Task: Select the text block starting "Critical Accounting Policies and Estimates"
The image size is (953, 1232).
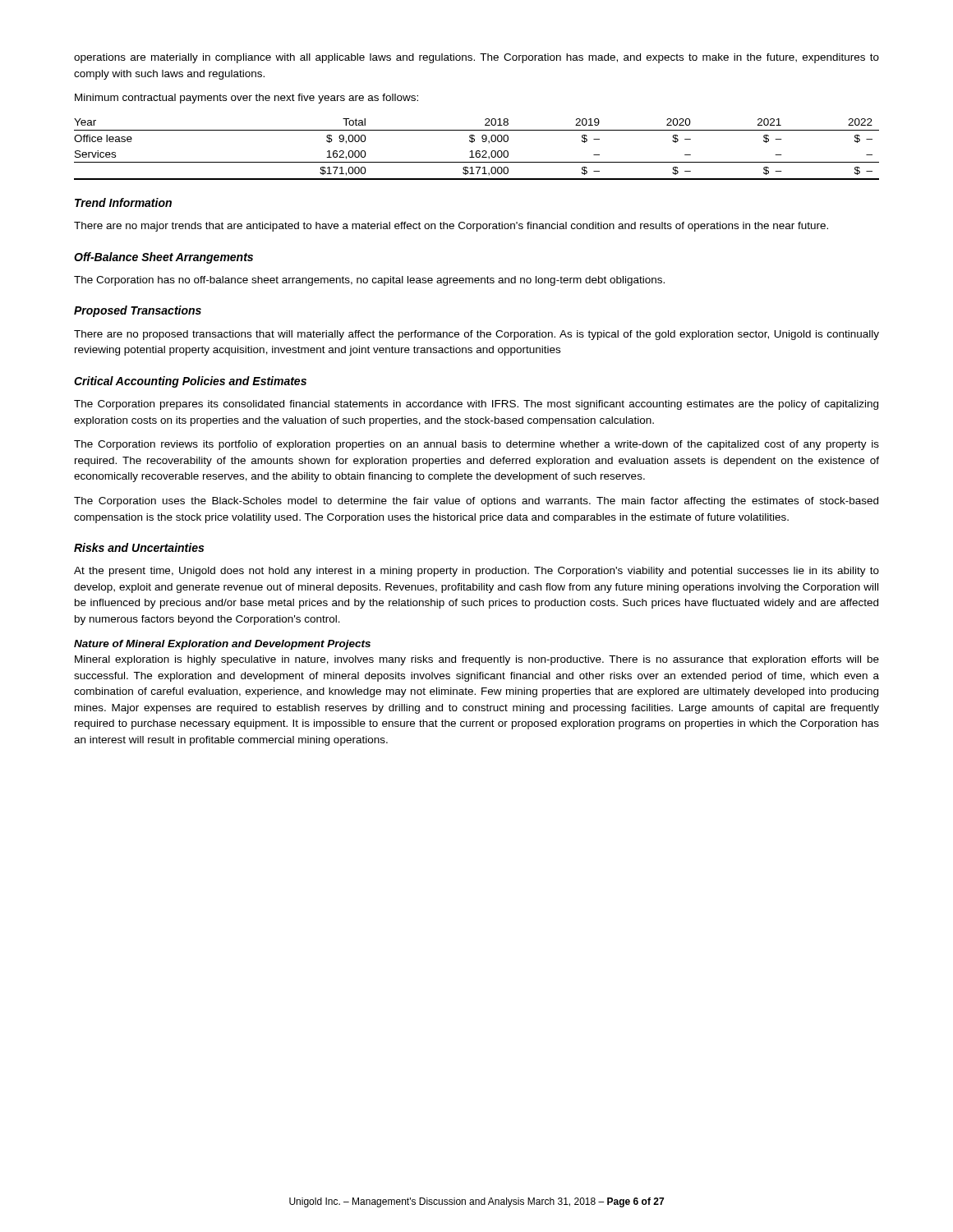Action: pos(190,382)
